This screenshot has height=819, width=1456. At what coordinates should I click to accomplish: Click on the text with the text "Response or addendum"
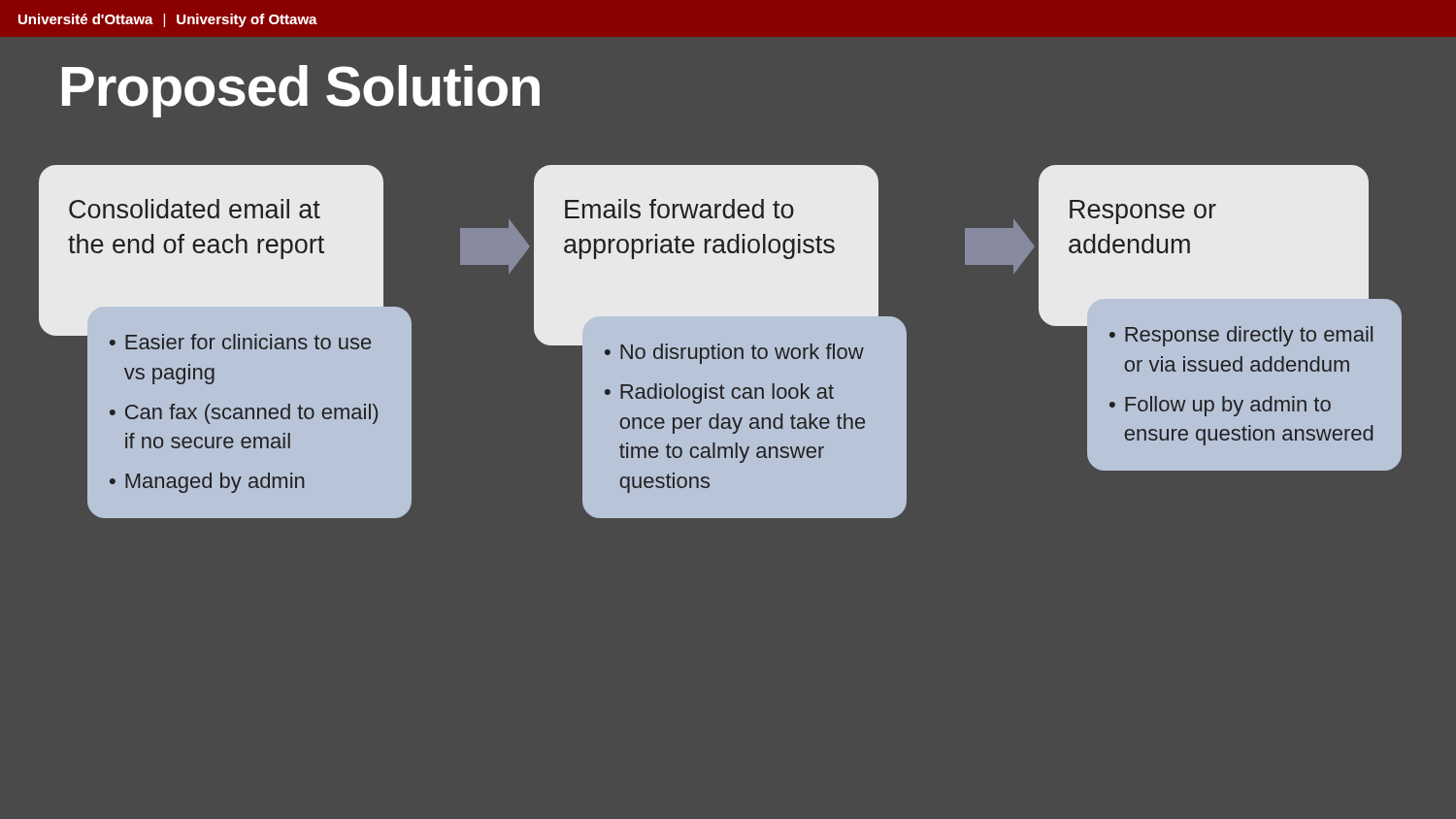tap(1142, 227)
